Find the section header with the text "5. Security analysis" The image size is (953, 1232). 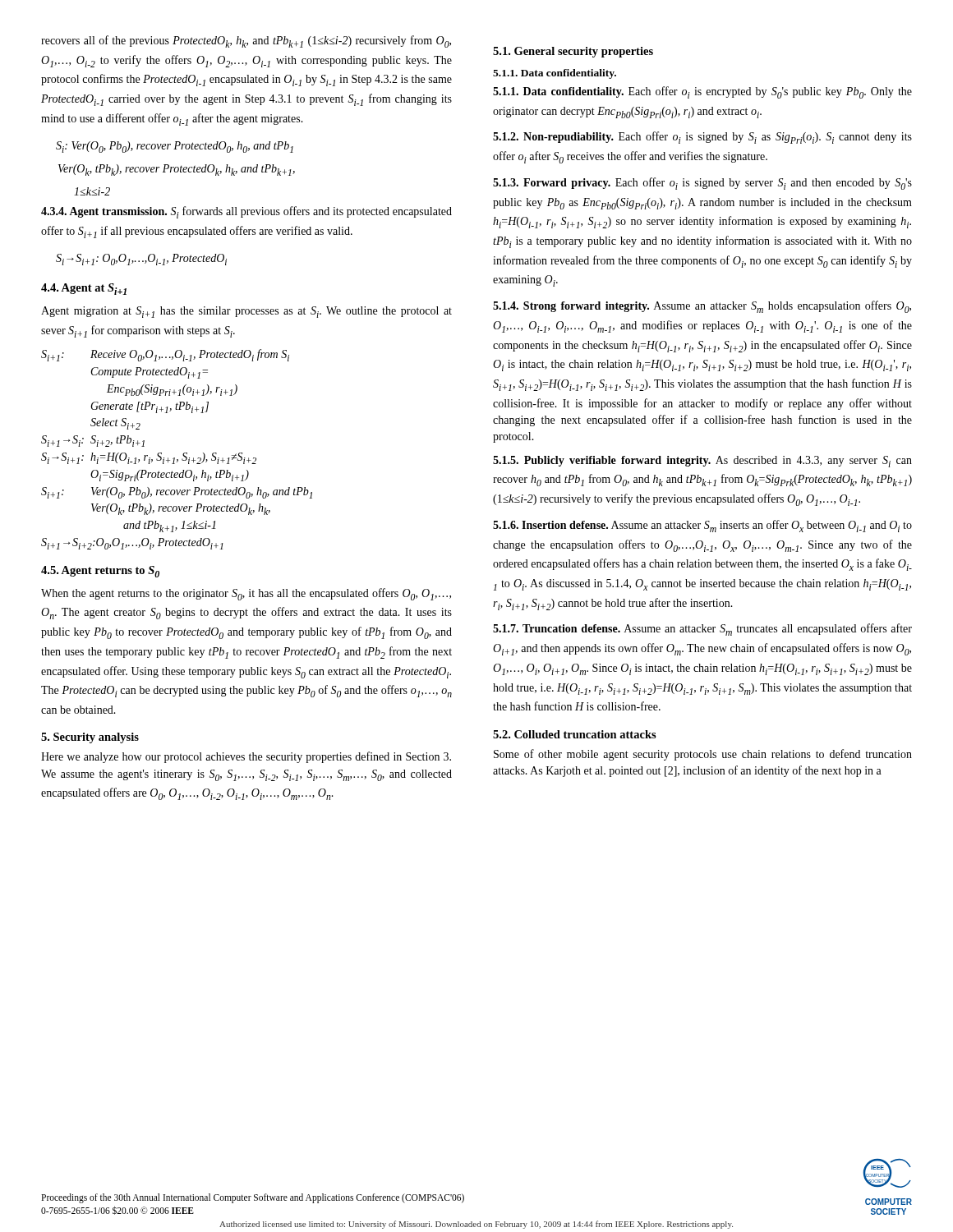pyautogui.click(x=90, y=738)
